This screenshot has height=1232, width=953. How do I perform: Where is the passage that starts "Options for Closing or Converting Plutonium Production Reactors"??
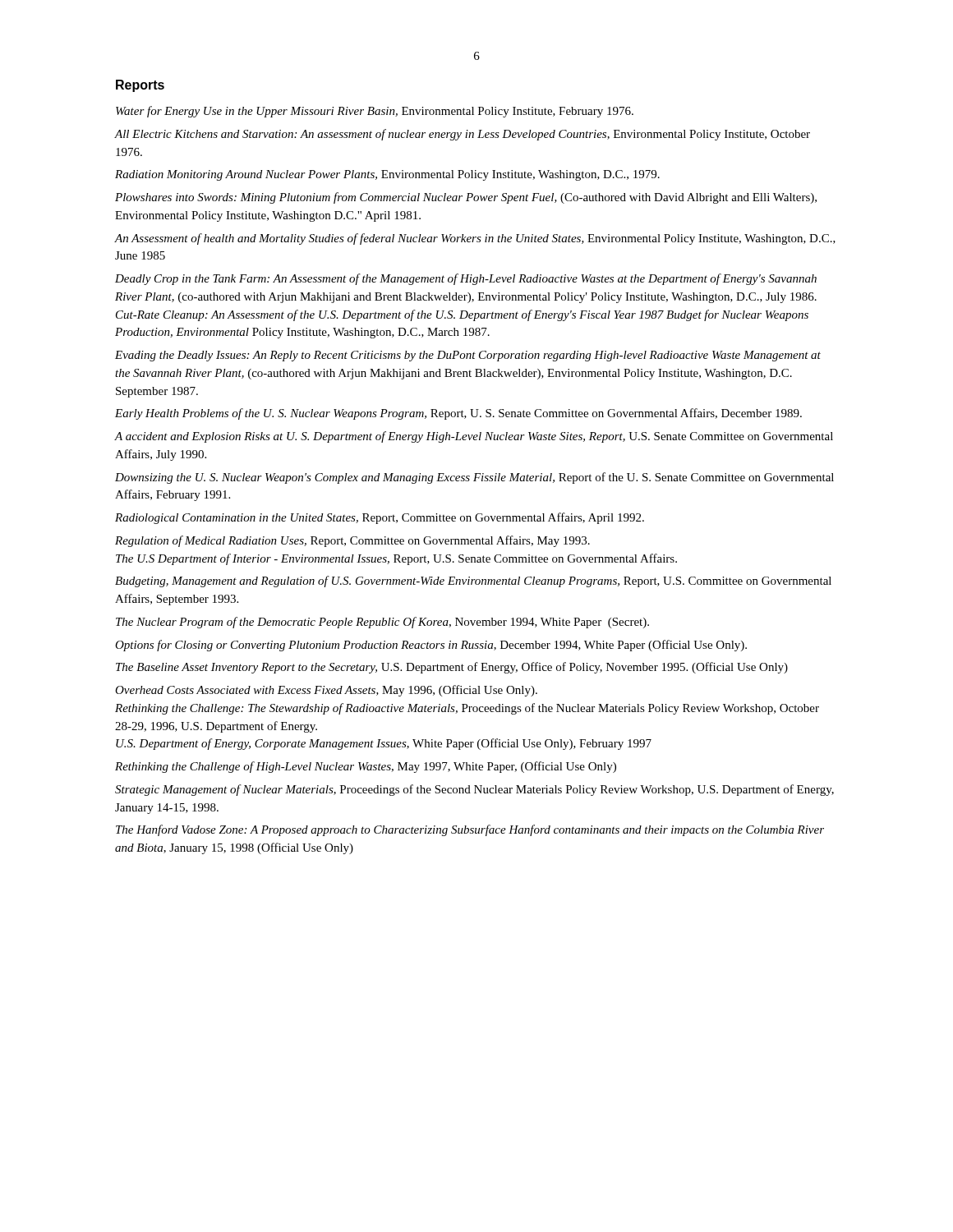pyautogui.click(x=431, y=644)
